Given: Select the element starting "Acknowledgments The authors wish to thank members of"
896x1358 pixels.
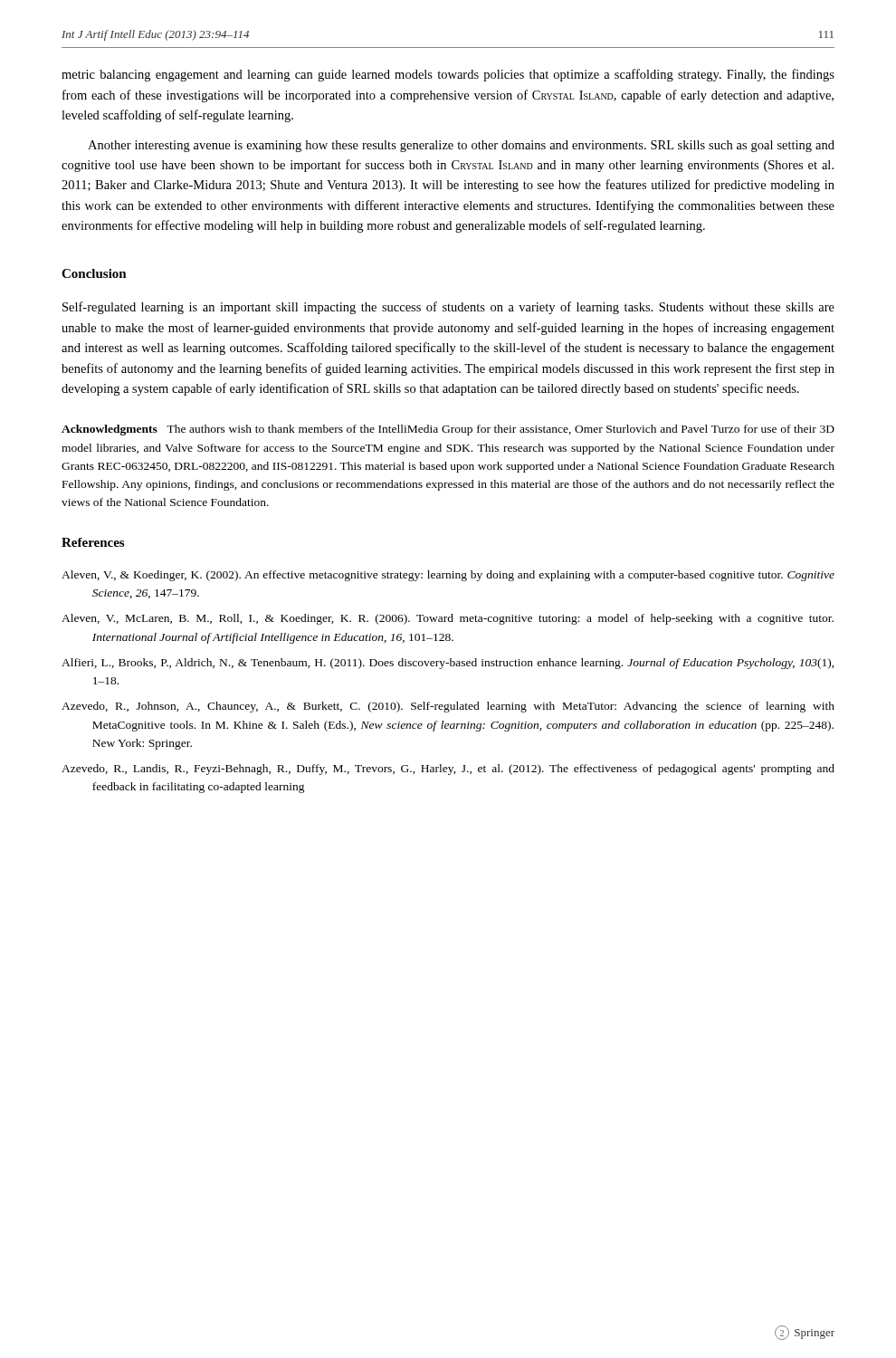Looking at the screenshot, I should pos(448,466).
